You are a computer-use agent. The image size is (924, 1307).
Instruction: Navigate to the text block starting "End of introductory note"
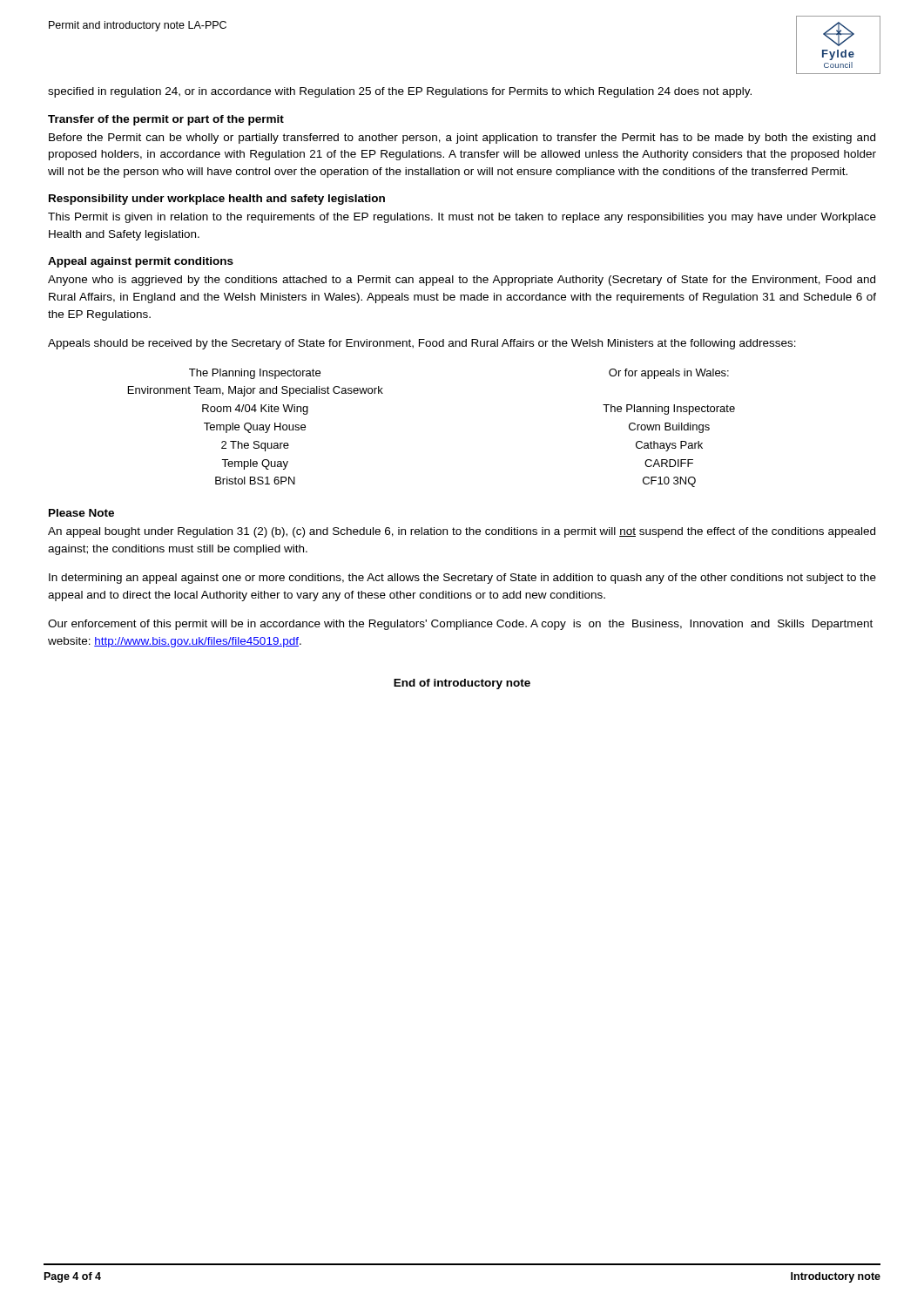tap(462, 682)
